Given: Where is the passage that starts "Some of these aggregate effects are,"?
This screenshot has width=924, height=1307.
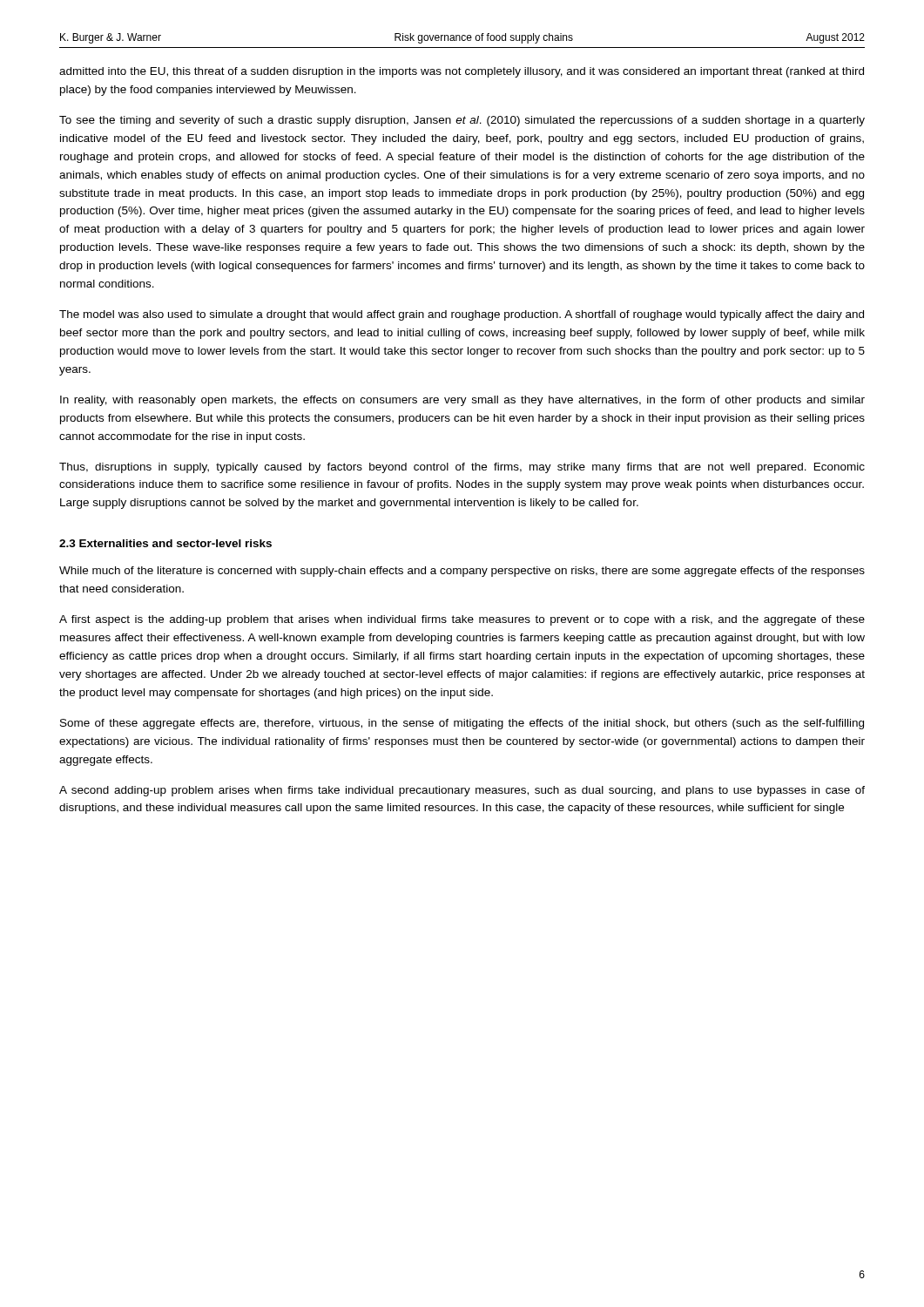Looking at the screenshot, I should coord(462,741).
